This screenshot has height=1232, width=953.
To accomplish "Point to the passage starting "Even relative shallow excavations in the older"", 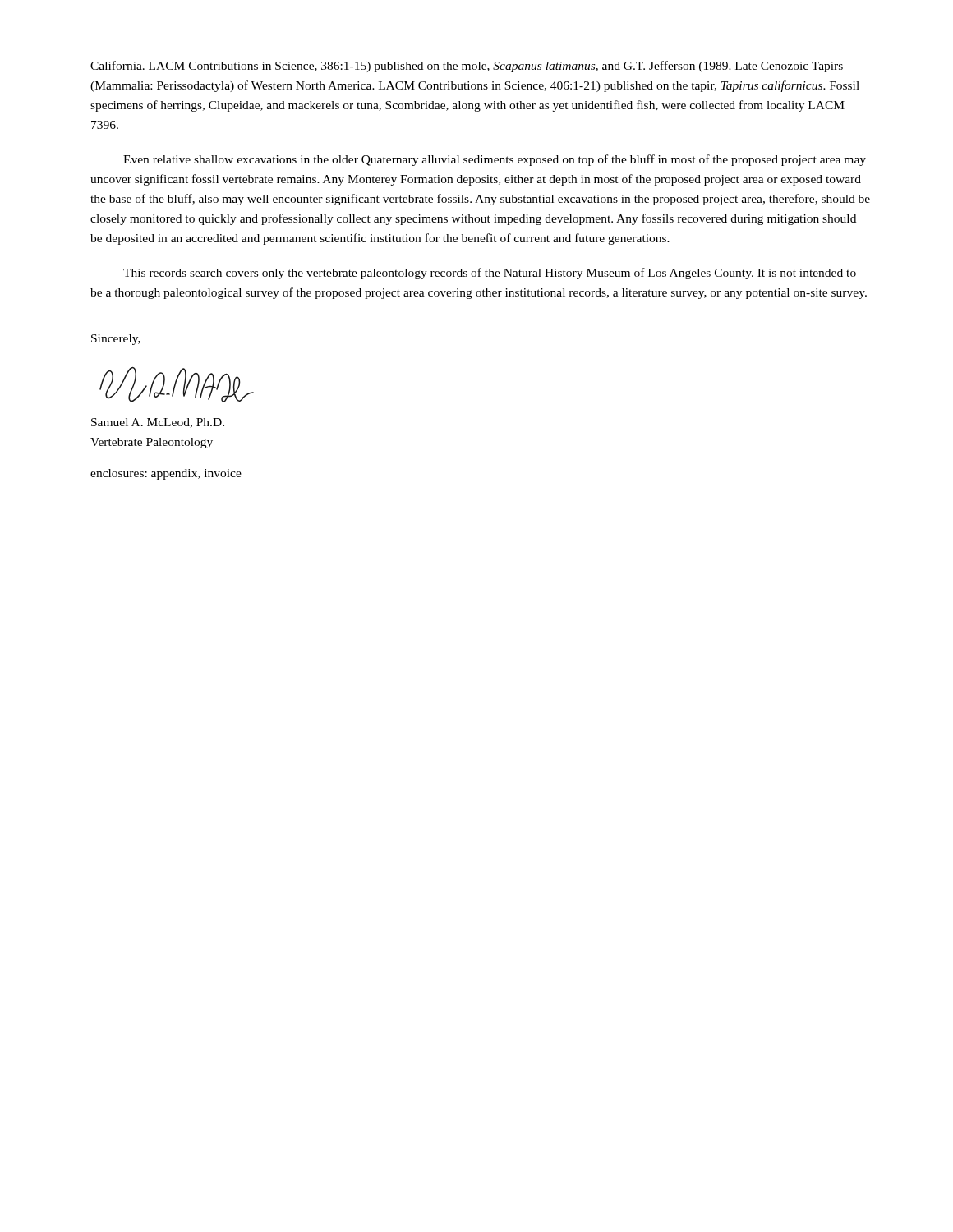I will tap(480, 198).
